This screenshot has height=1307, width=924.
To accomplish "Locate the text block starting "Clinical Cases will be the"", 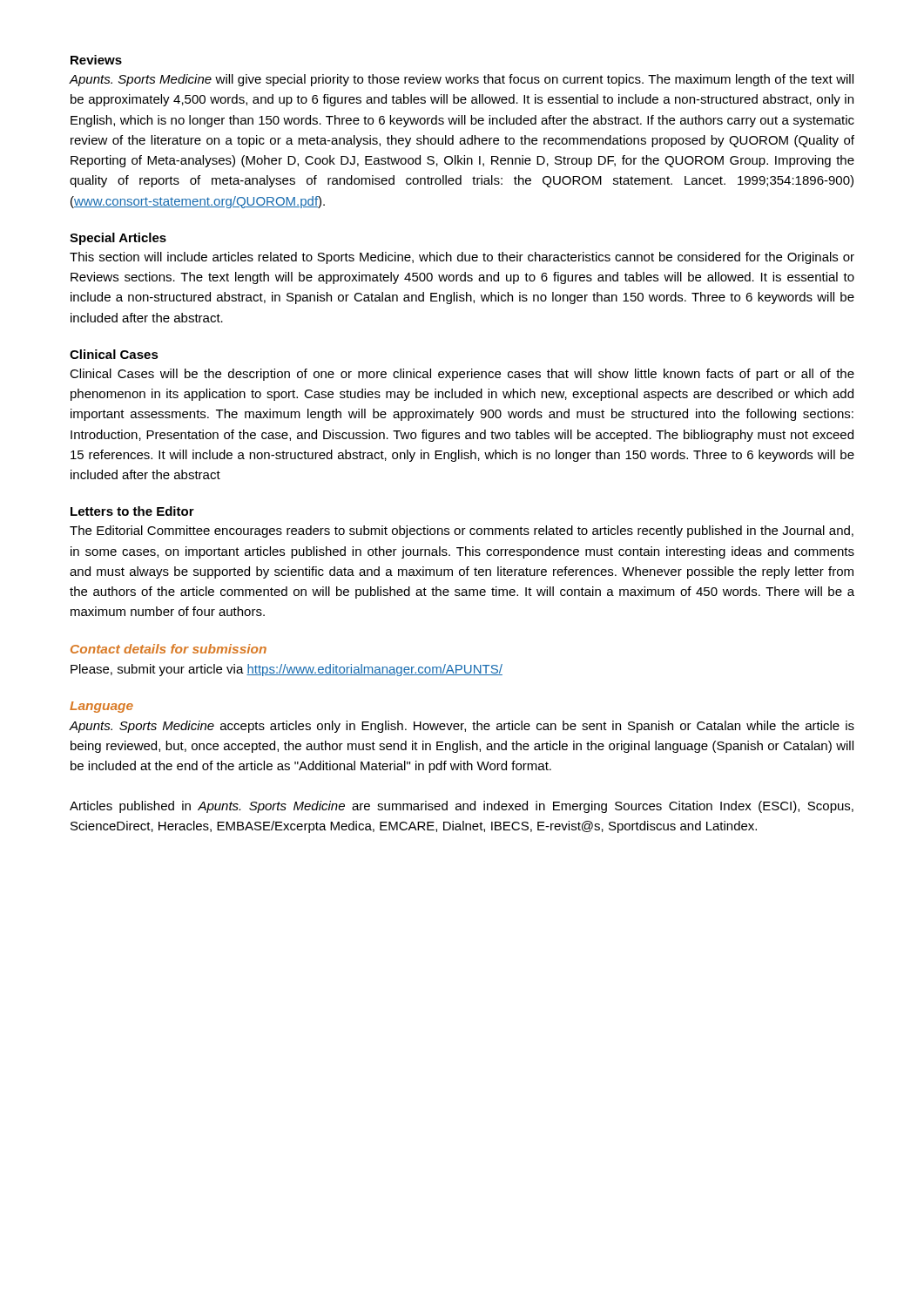I will tap(462, 424).
